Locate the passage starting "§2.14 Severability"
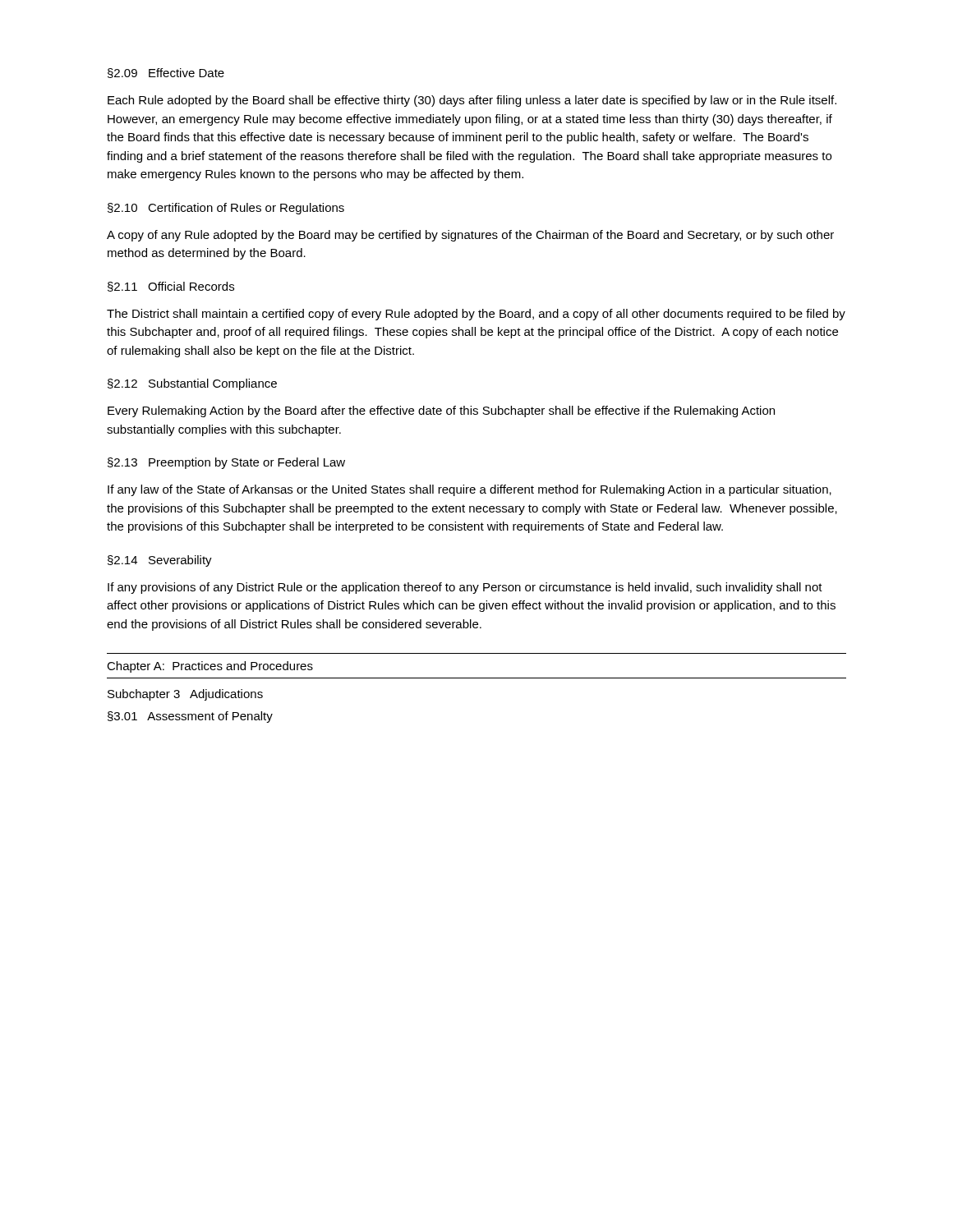Screen dimensions: 1232x953 [x=159, y=559]
